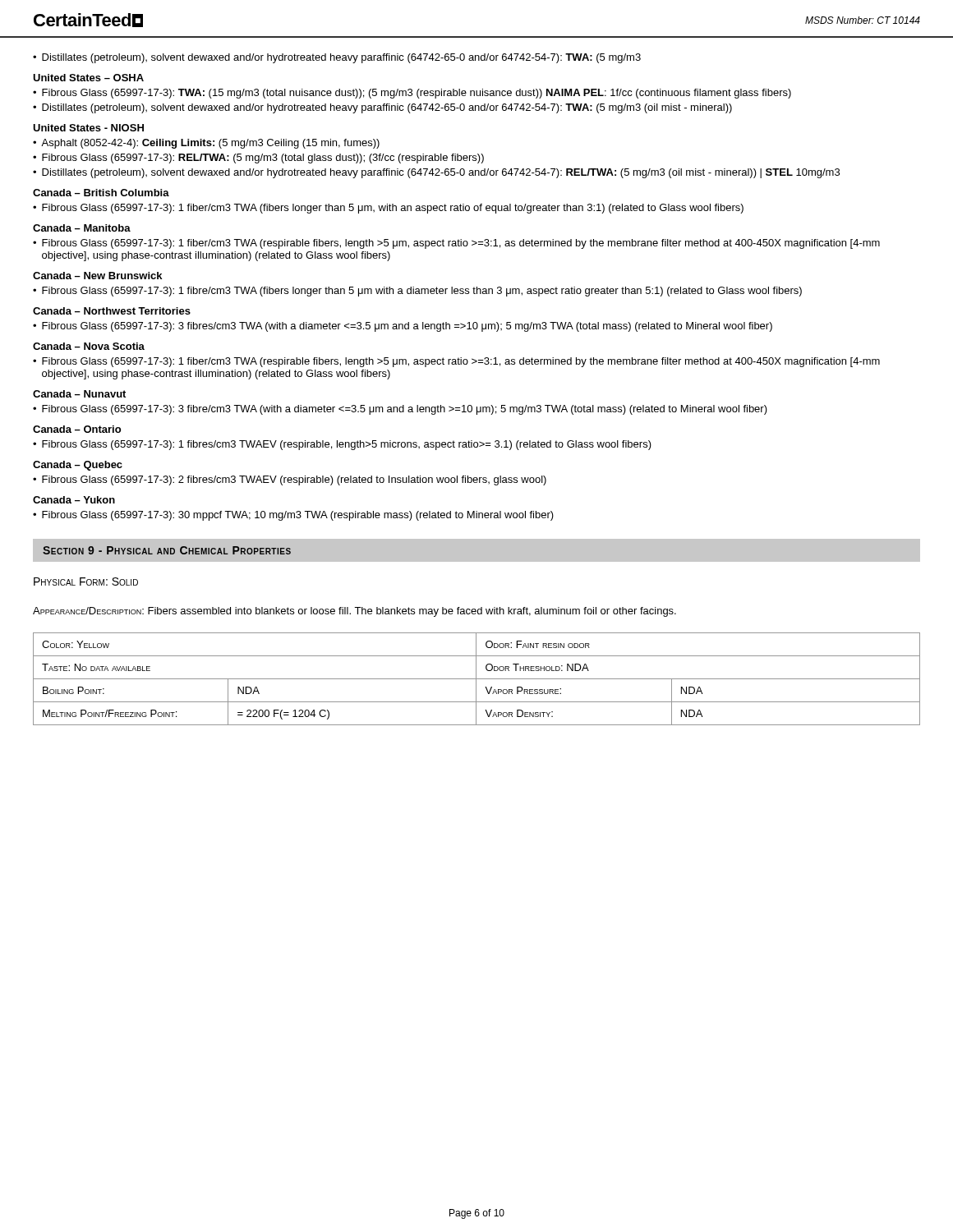Screen dimensions: 1232x953
Task: Locate the region starting "Physical Form: Solid"
Action: coord(86,582)
